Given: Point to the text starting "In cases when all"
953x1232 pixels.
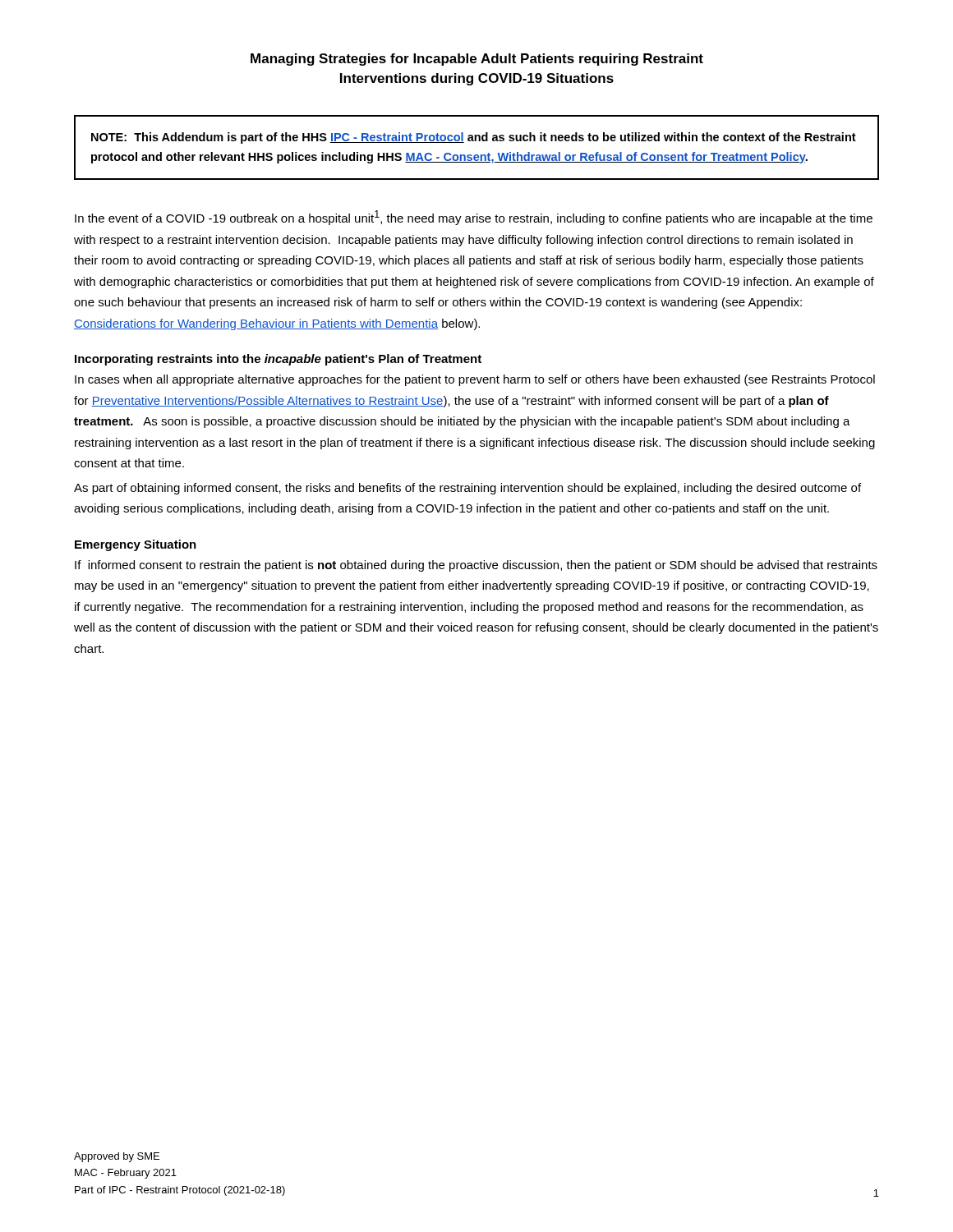Looking at the screenshot, I should coord(475,421).
